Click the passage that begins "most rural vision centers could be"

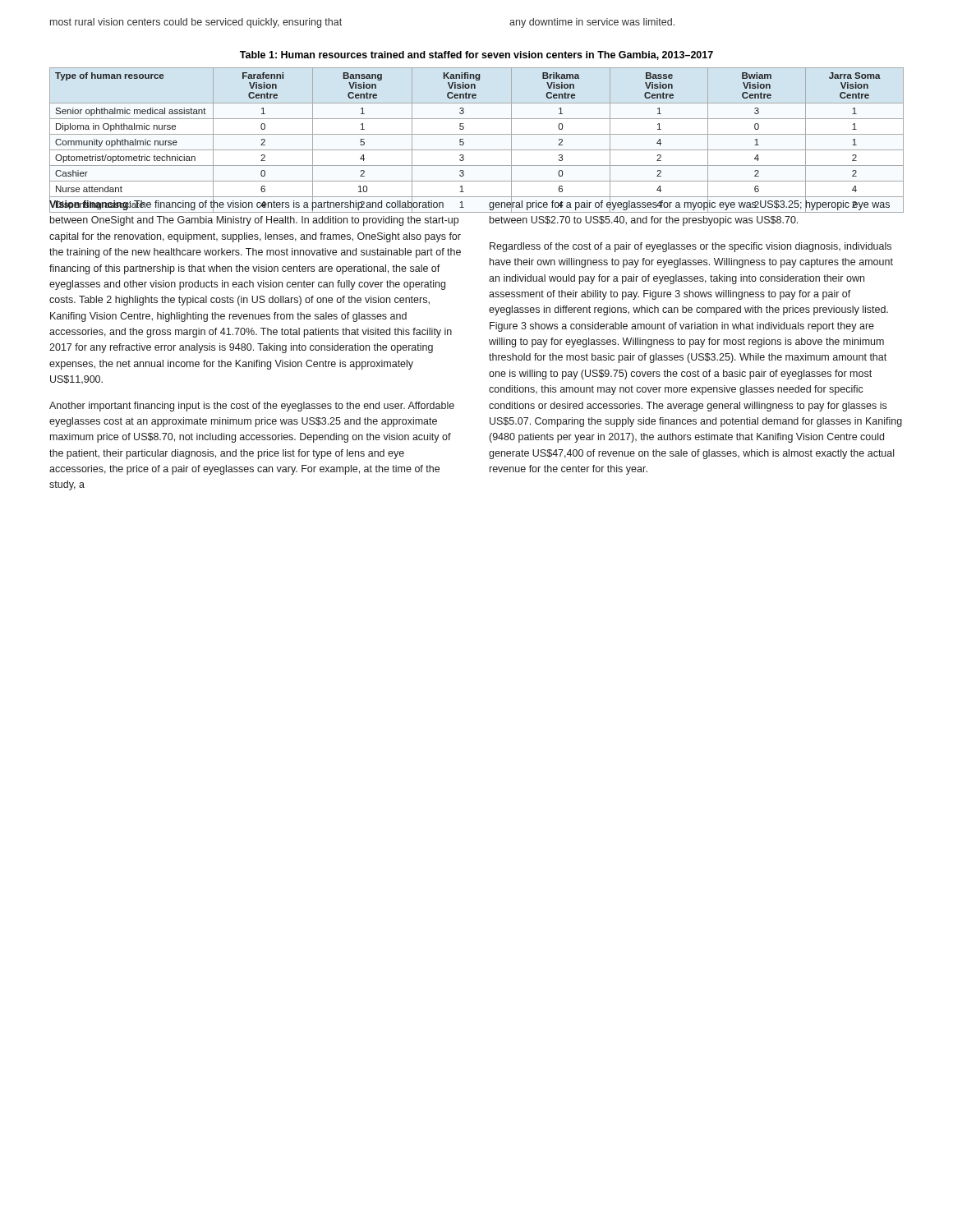click(x=196, y=22)
